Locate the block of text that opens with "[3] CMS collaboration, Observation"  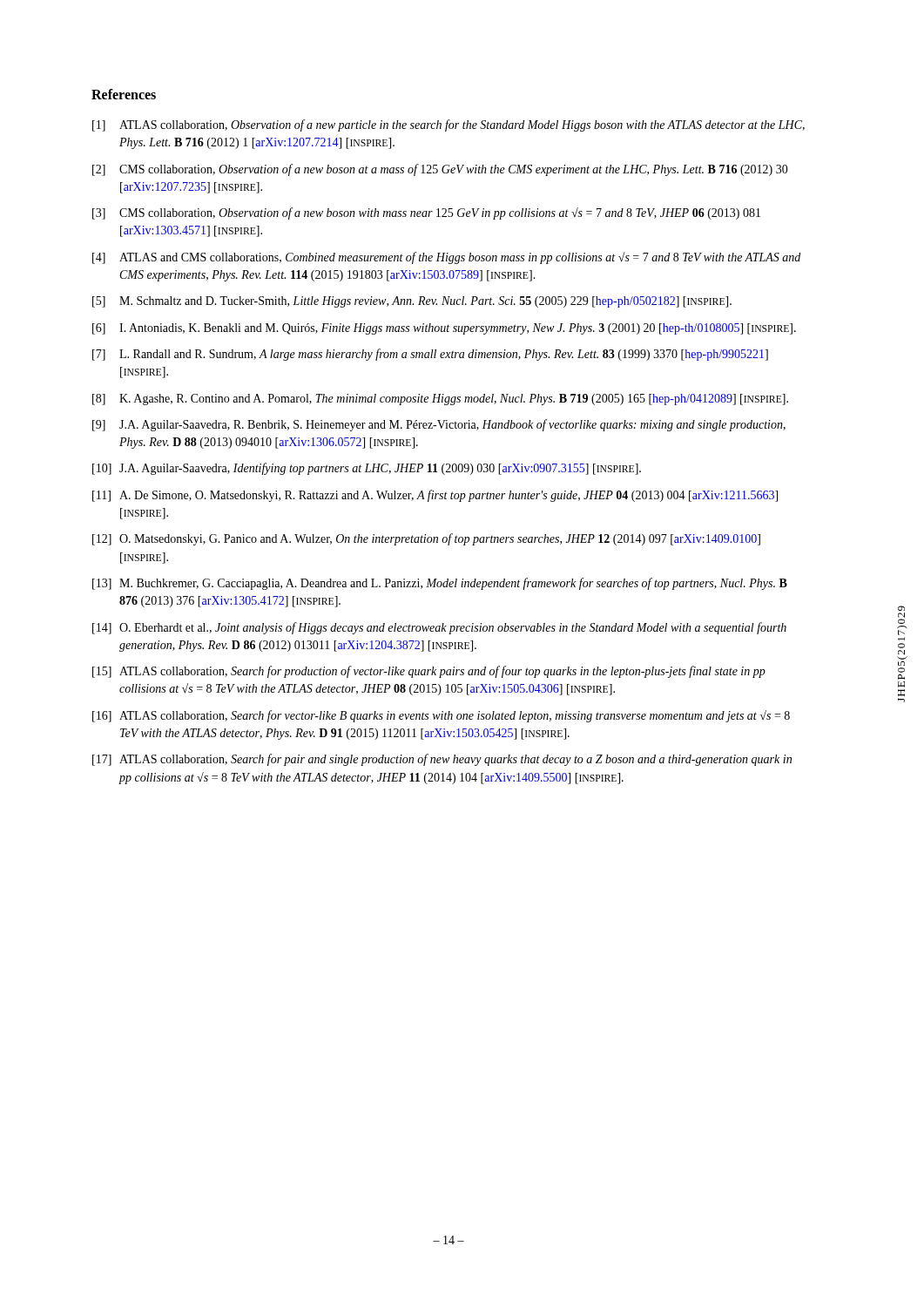click(x=449, y=223)
